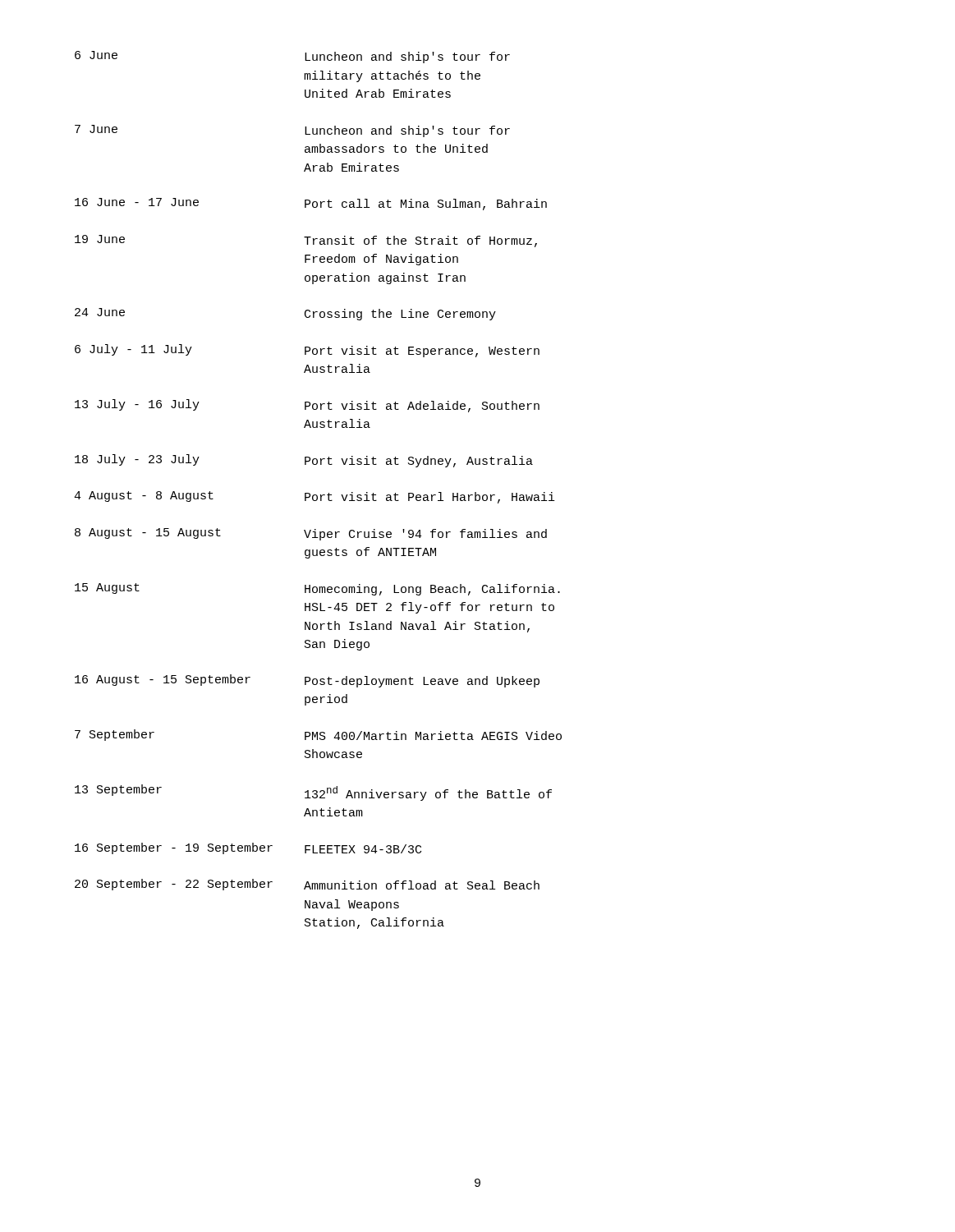Find the element starting "6 July -"

click(x=490, y=361)
